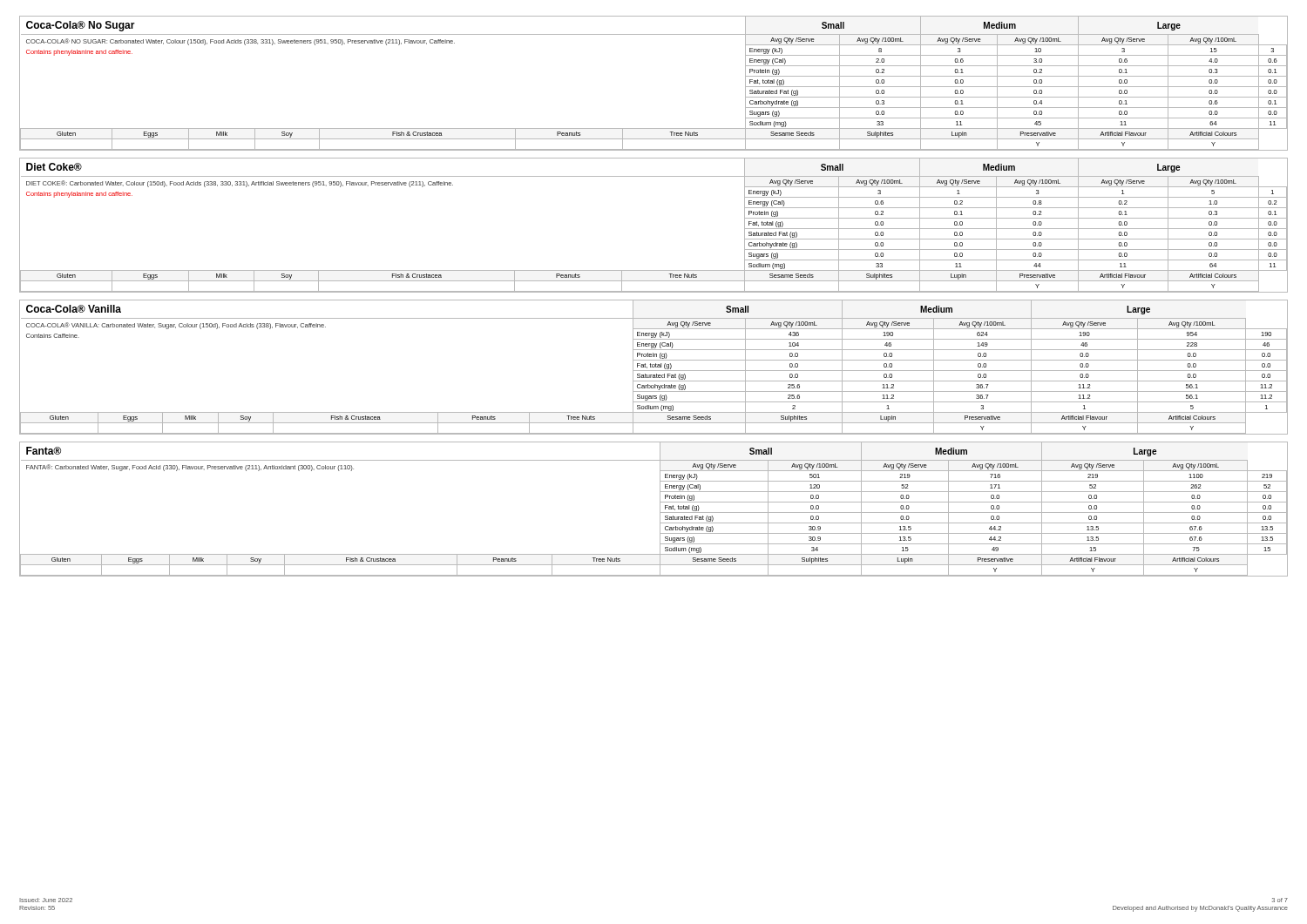Point to the block starting "Contains Caffeine."

[x=53, y=336]
